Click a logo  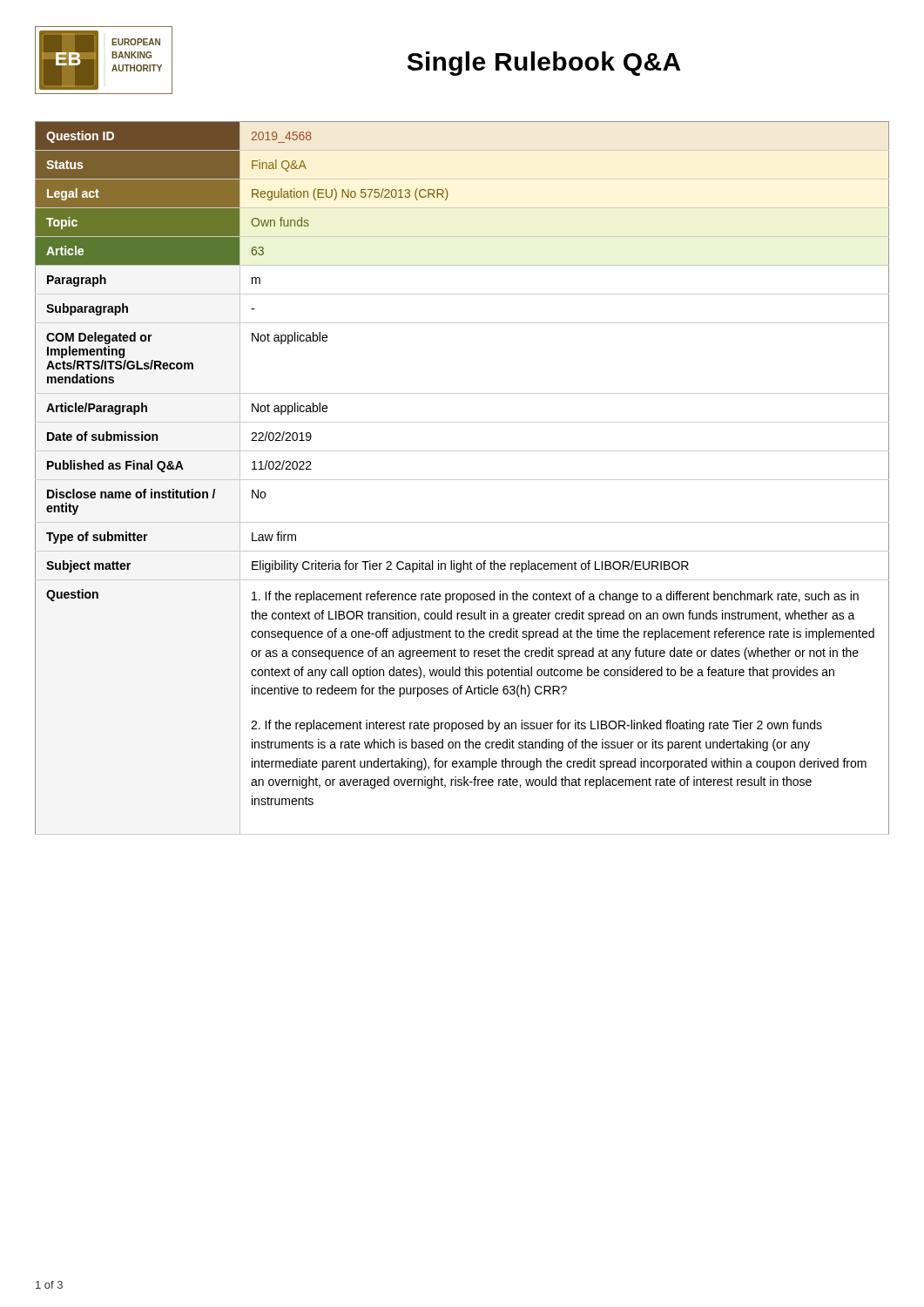point(104,61)
